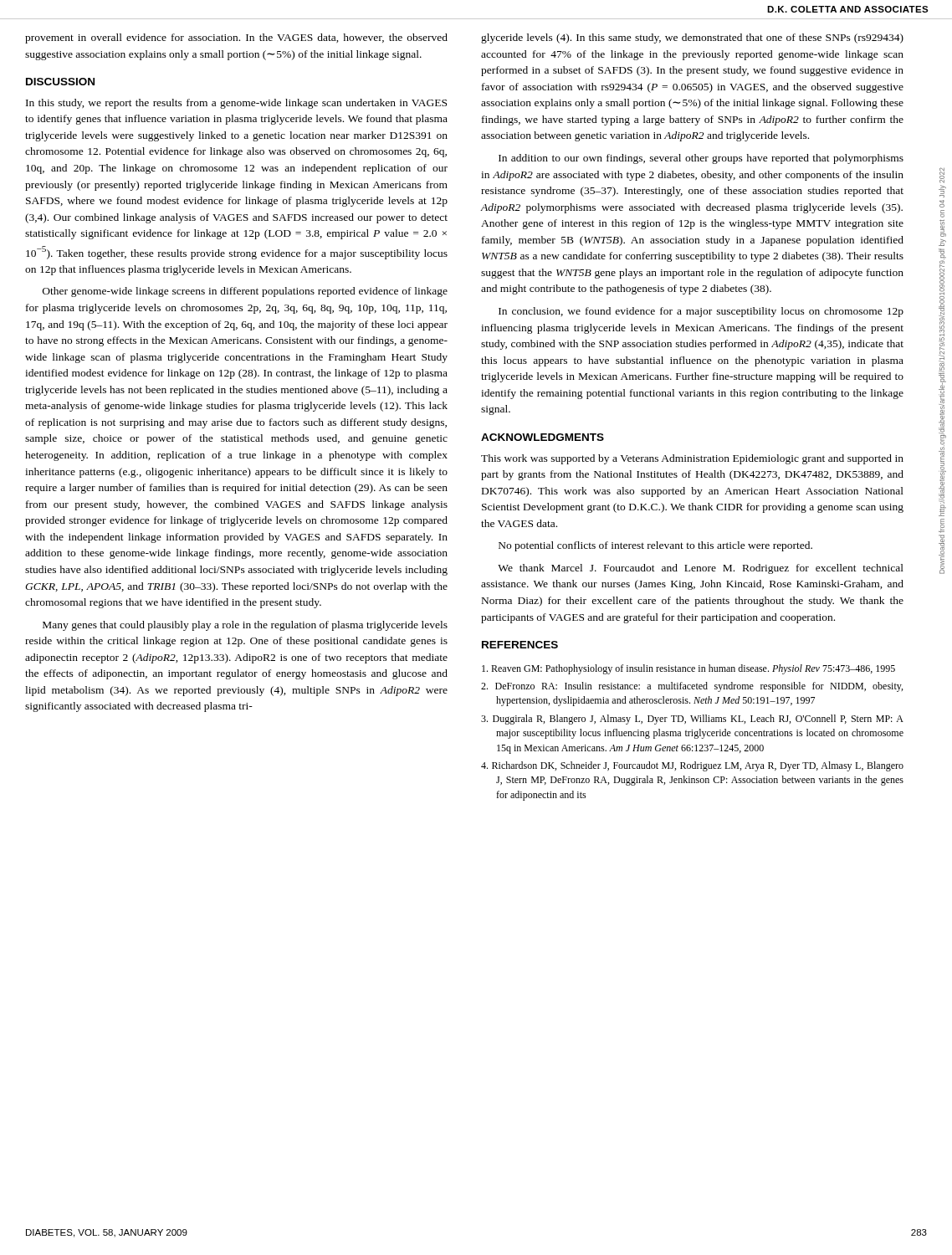Click on the block starting "4. Richardson DK,"
The width and height of the screenshot is (952, 1255).
coord(692,780)
